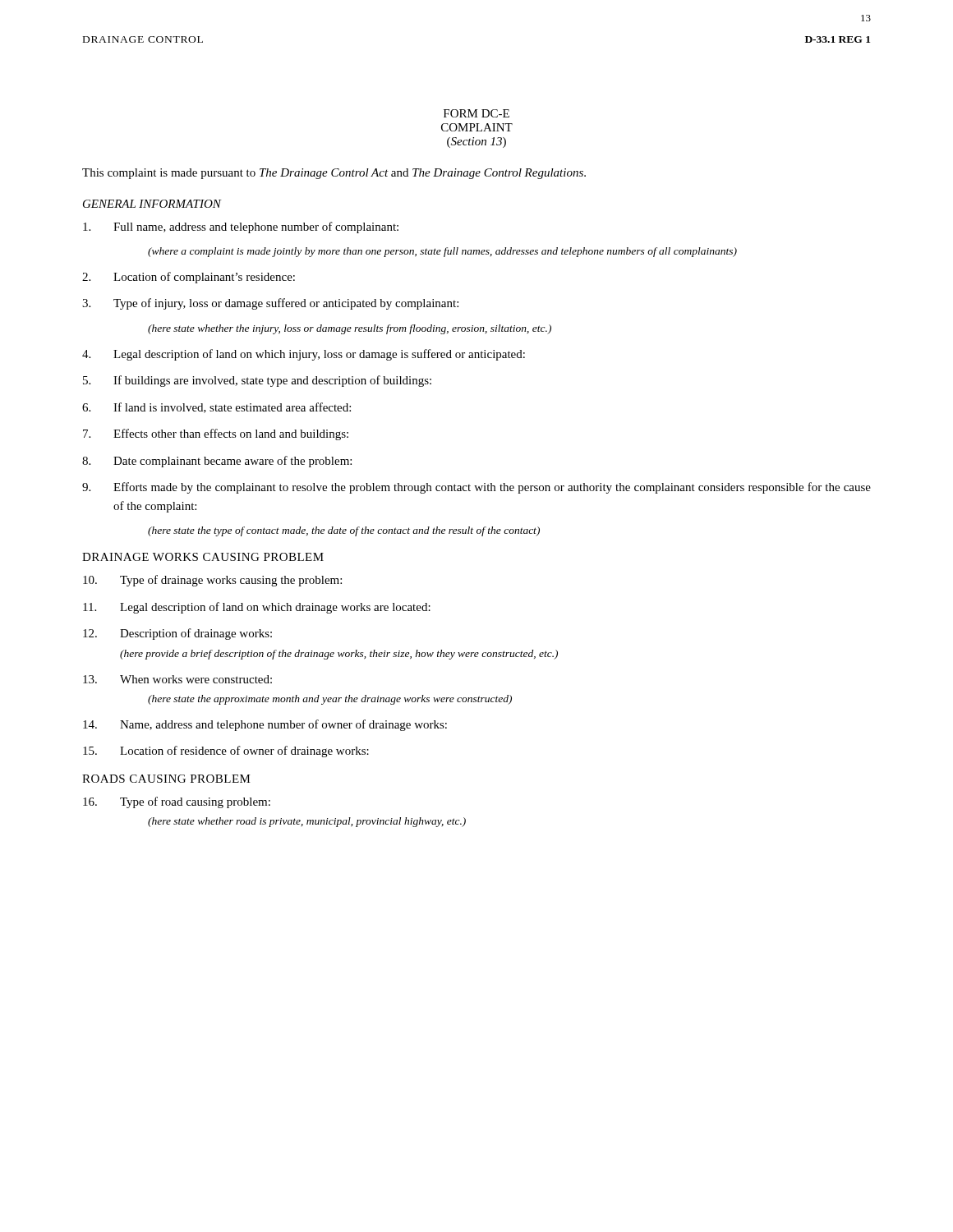Find the passage starting "(here state whether the injury,"
Image resolution: width=953 pixels, height=1232 pixels.
pos(350,328)
